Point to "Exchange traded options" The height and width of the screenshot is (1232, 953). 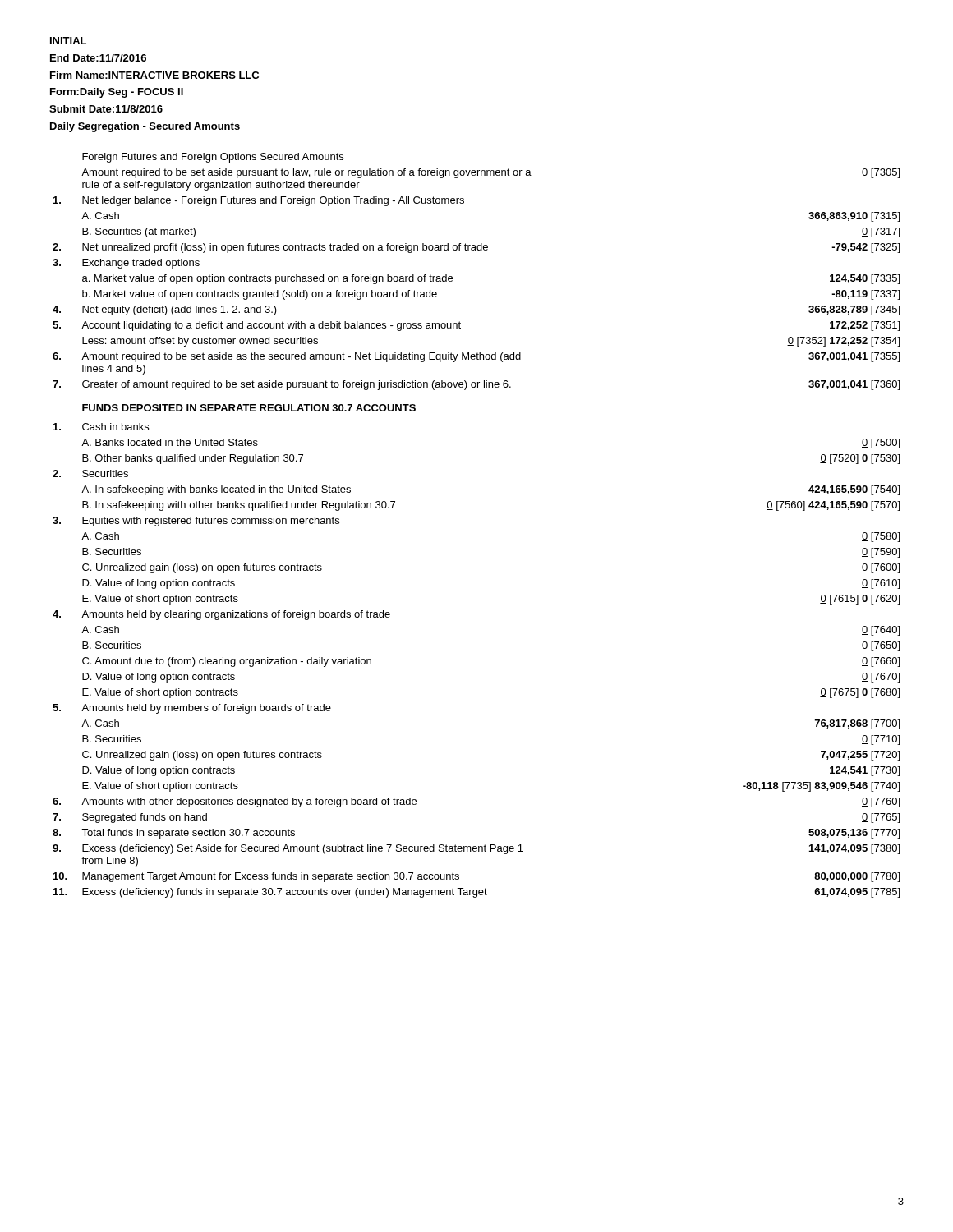click(x=141, y=262)
